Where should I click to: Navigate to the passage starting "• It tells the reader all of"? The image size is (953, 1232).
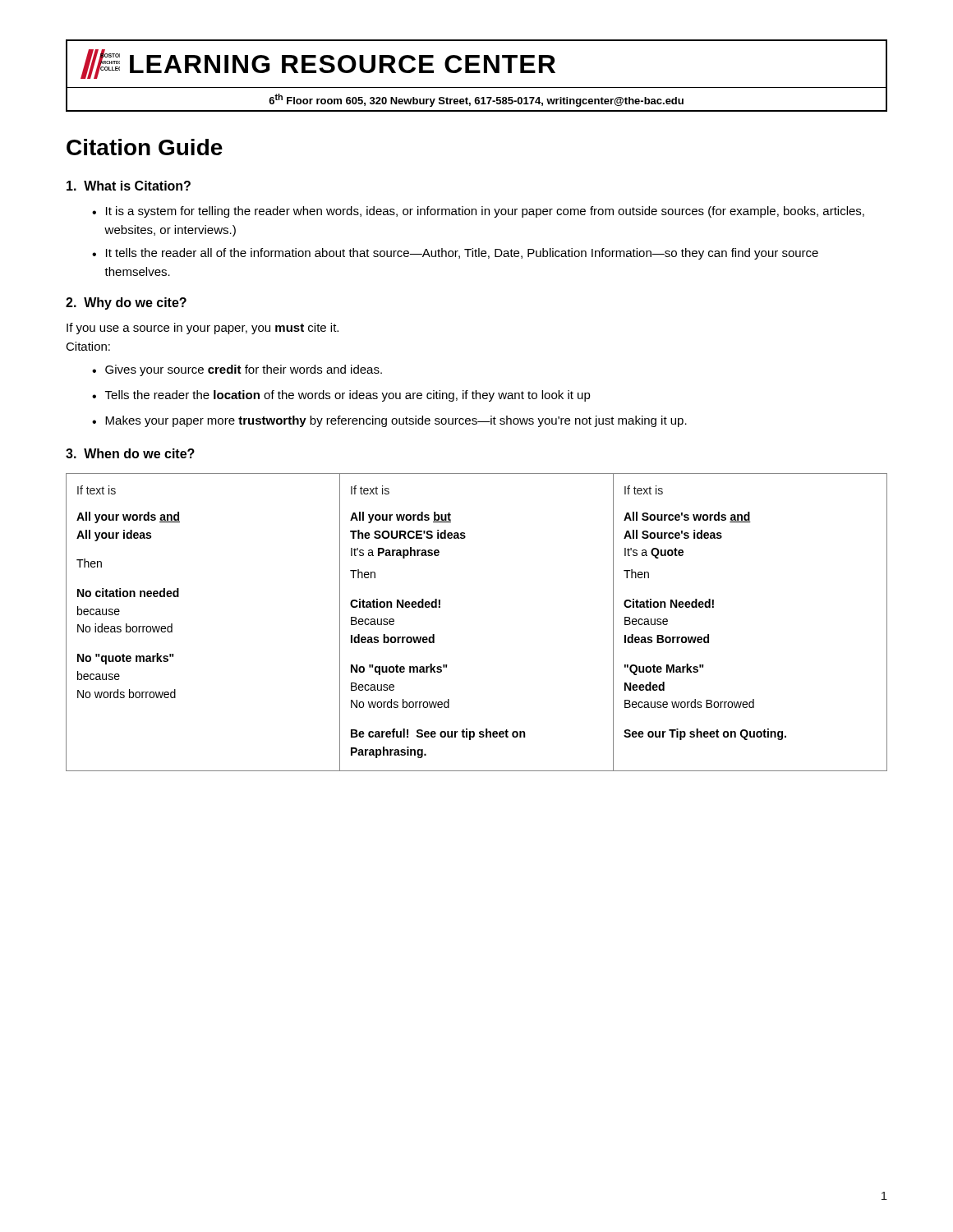(490, 263)
